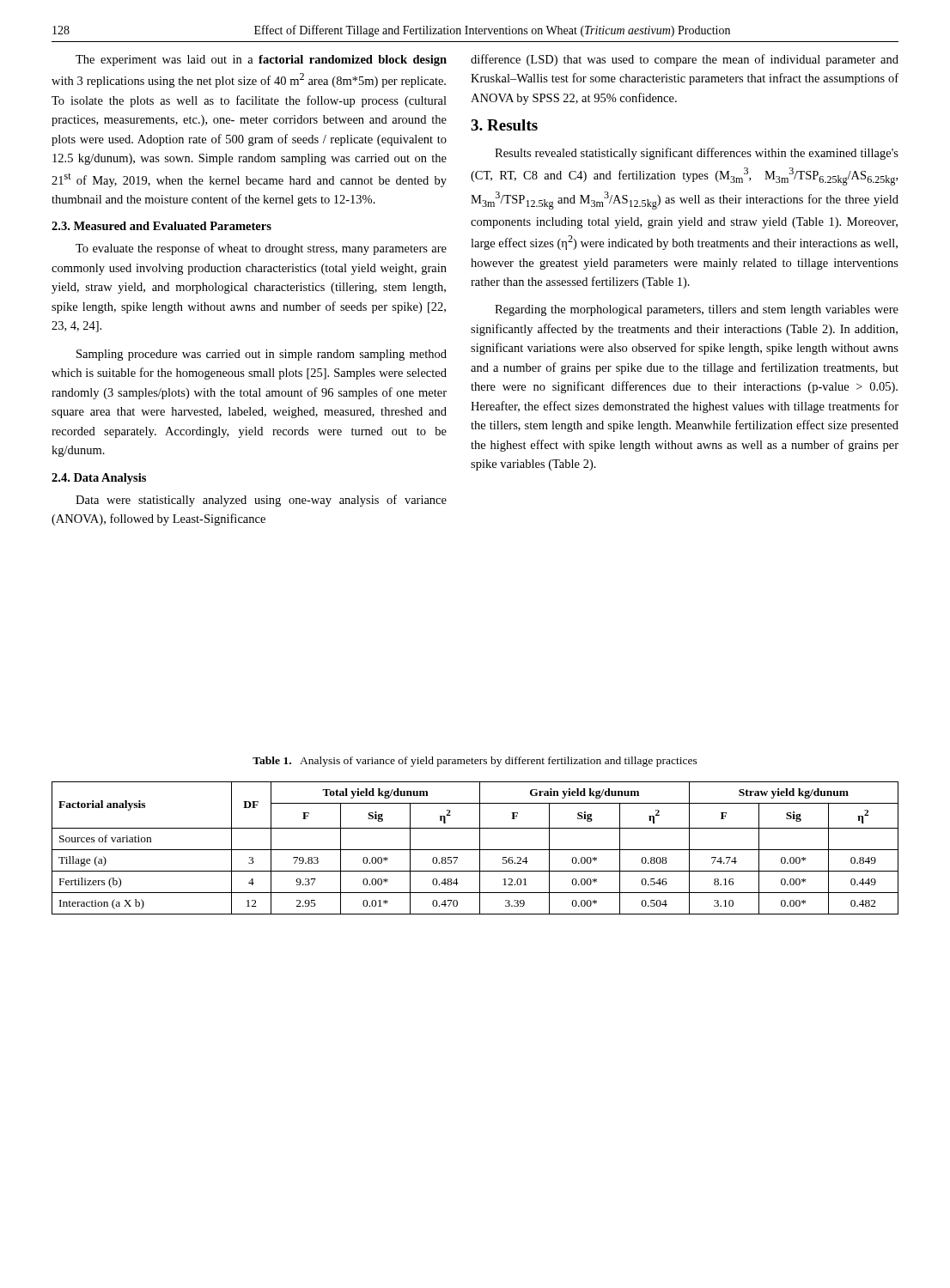Locate the element starting "The experiment was laid out in a factorial"
950x1288 pixels.
pyautogui.click(x=249, y=129)
